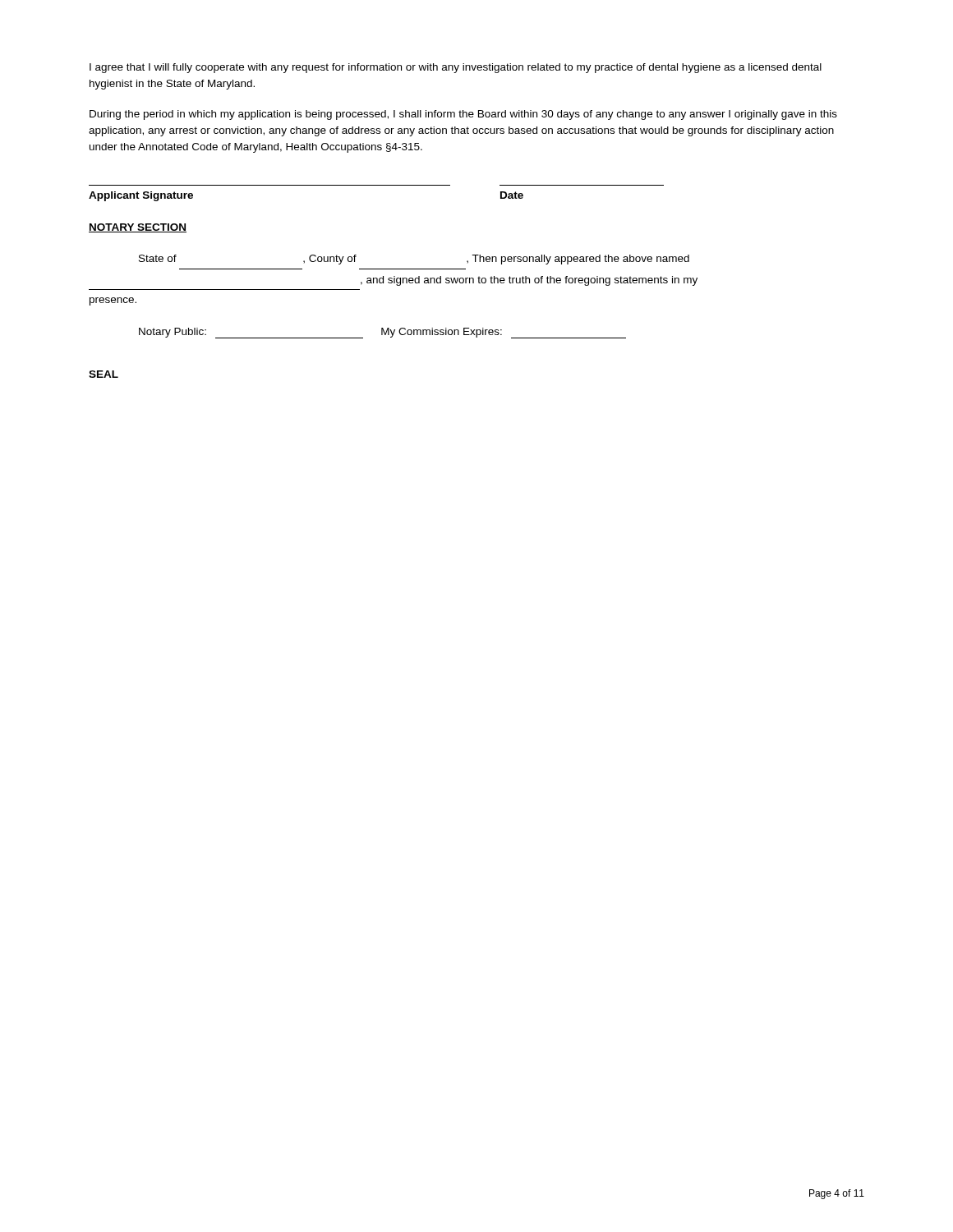The image size is (953, 1232).
Task: Click where it says "Applicant Signature Date"
Action: (x=138, y=196)
